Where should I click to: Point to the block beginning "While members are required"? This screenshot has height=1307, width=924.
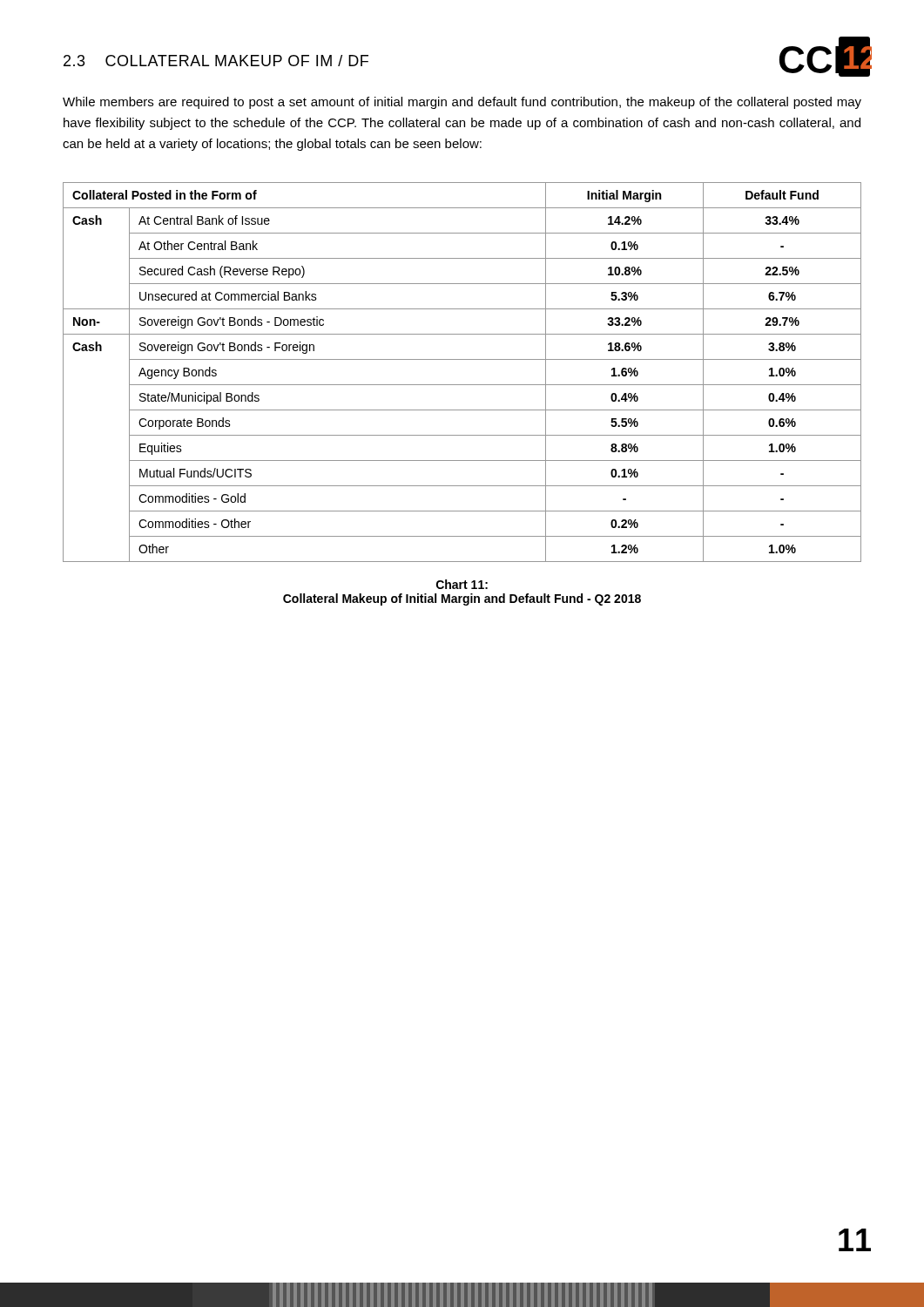[x=462, y=122]
